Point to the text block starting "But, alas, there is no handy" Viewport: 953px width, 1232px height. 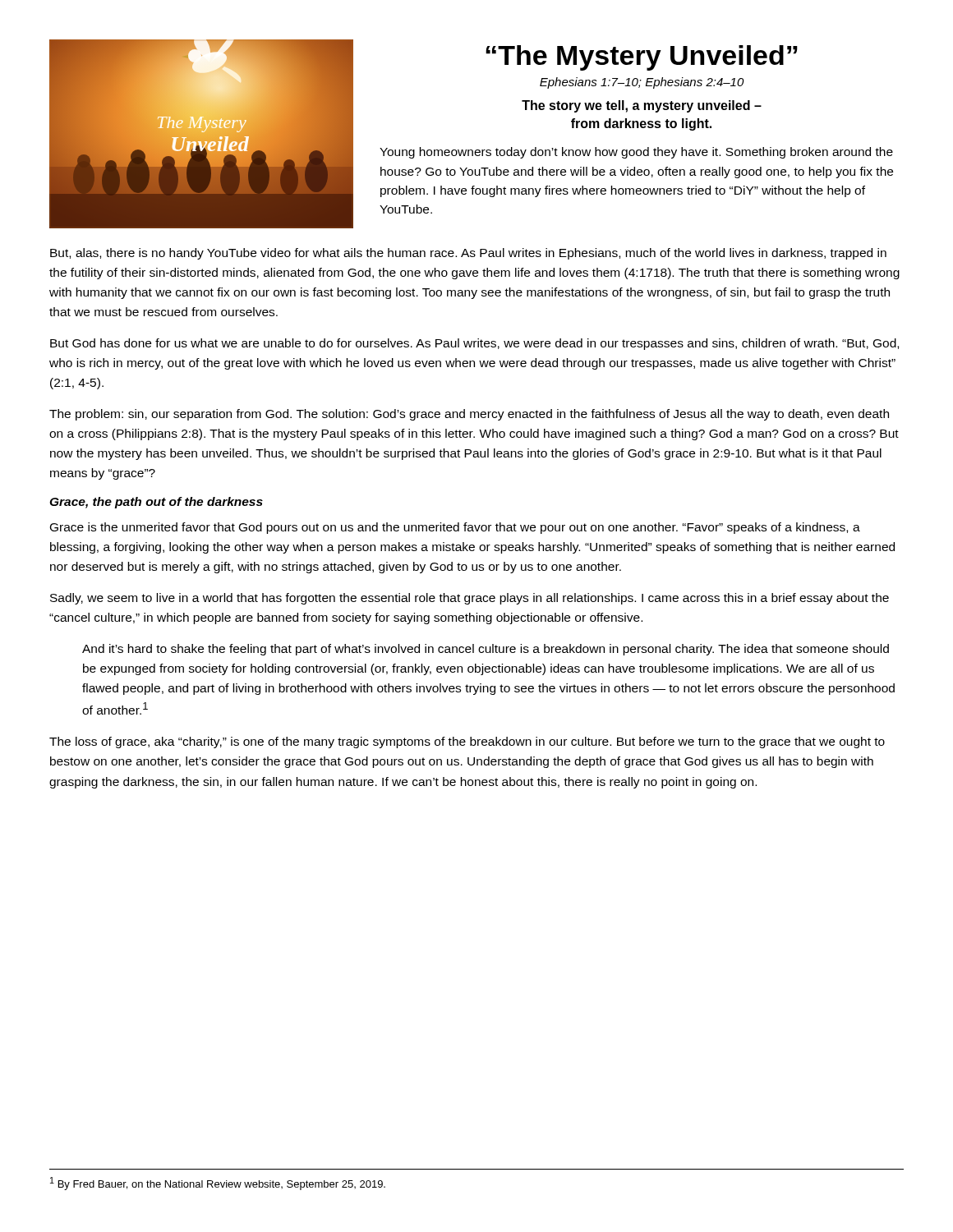click(475, 282)
